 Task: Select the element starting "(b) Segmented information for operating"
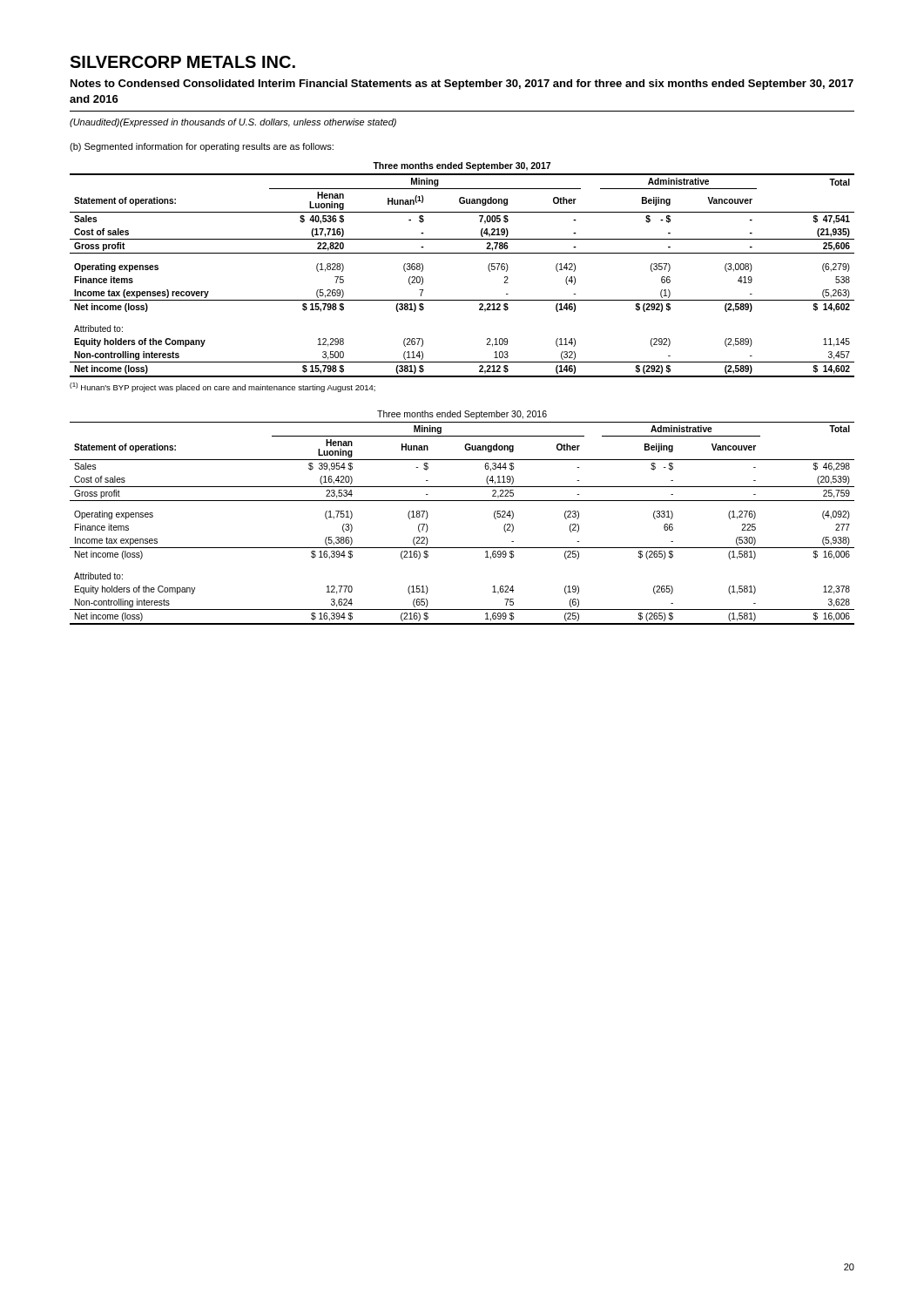click(202, 147)
